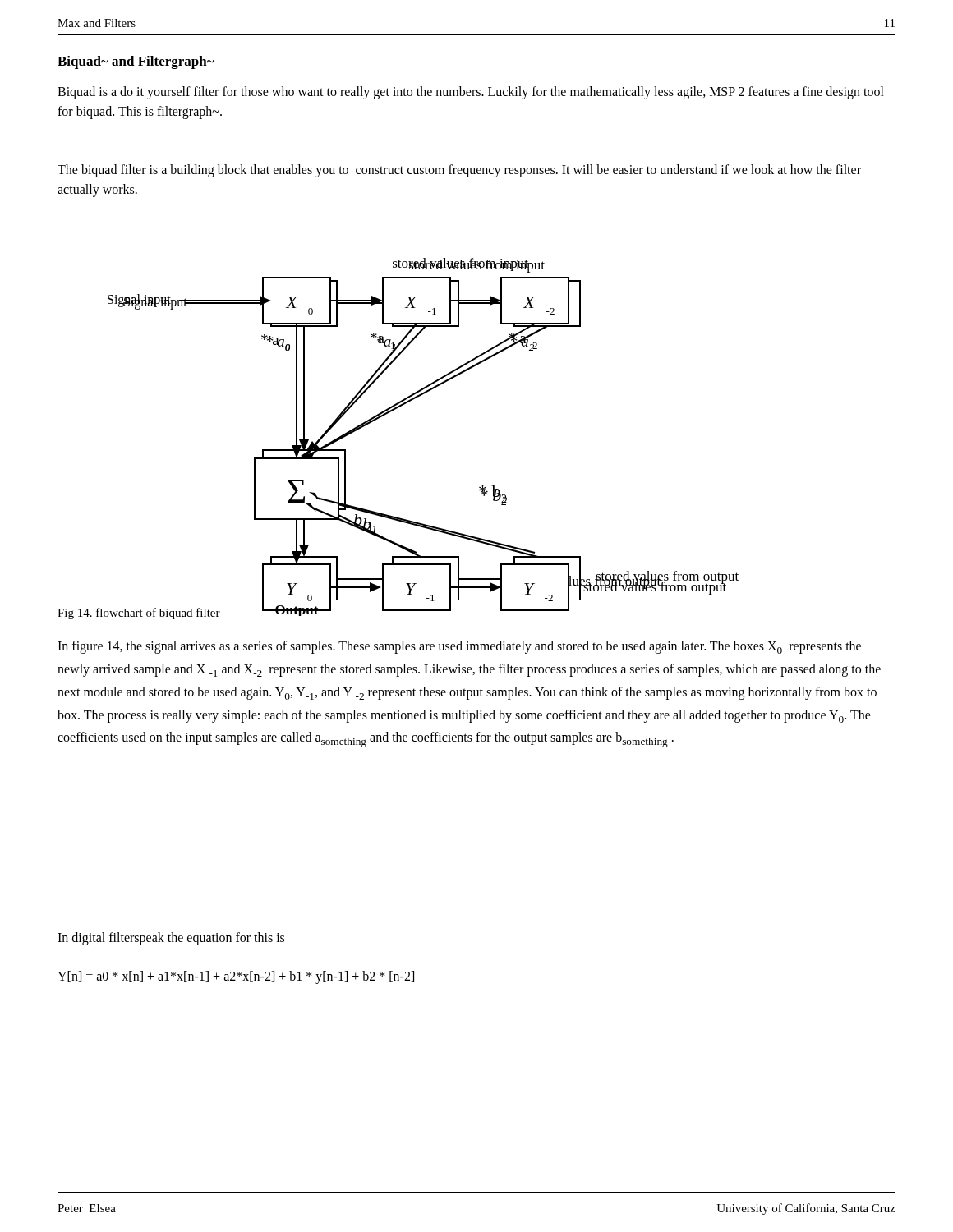The width and height of the screenshot is (953, 1232).
Task: Find "Biquad~ and Filtergraph~" on this page
Action: tap(136, 61)
